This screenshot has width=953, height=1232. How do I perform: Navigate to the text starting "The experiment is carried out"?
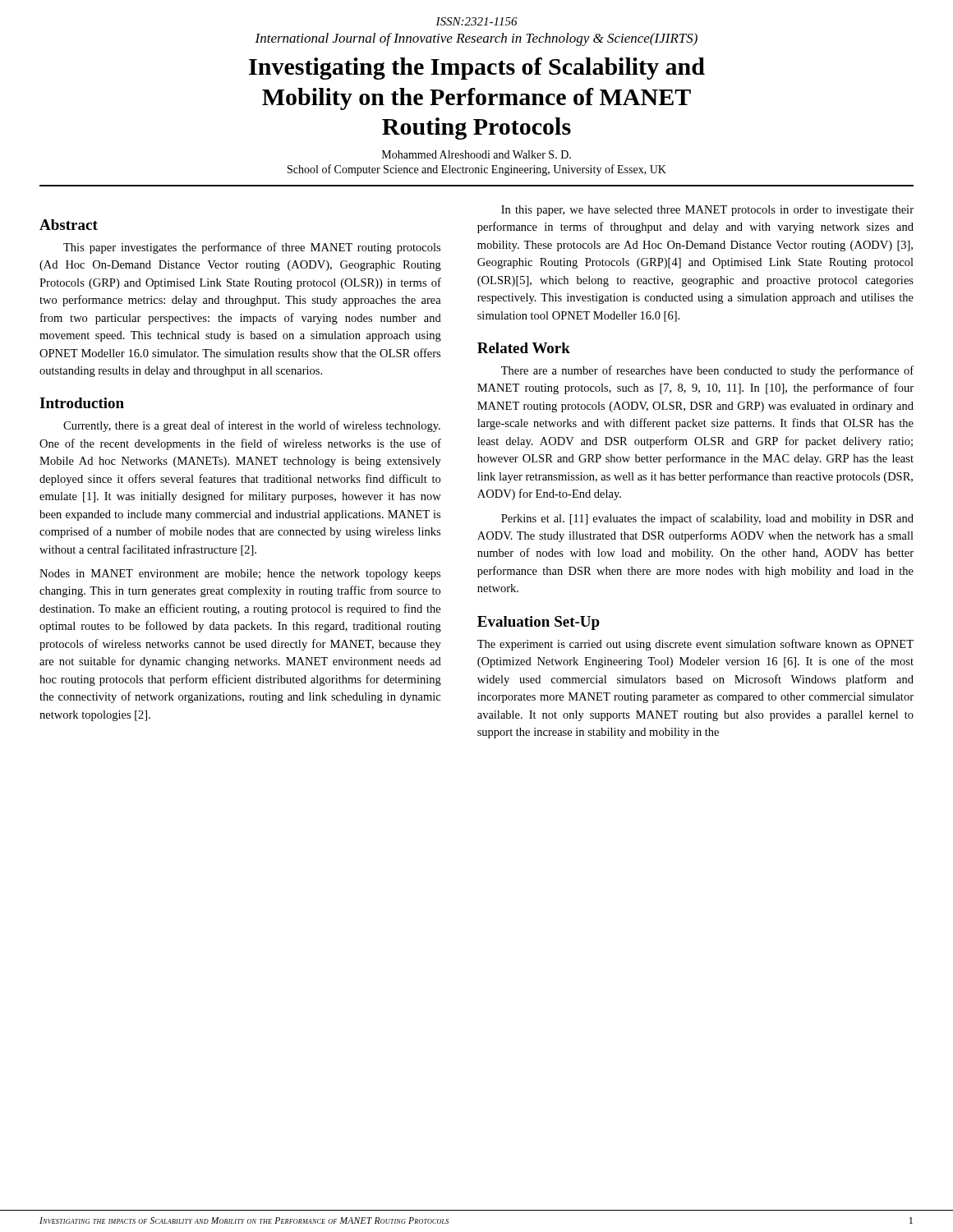coord(695,688)
